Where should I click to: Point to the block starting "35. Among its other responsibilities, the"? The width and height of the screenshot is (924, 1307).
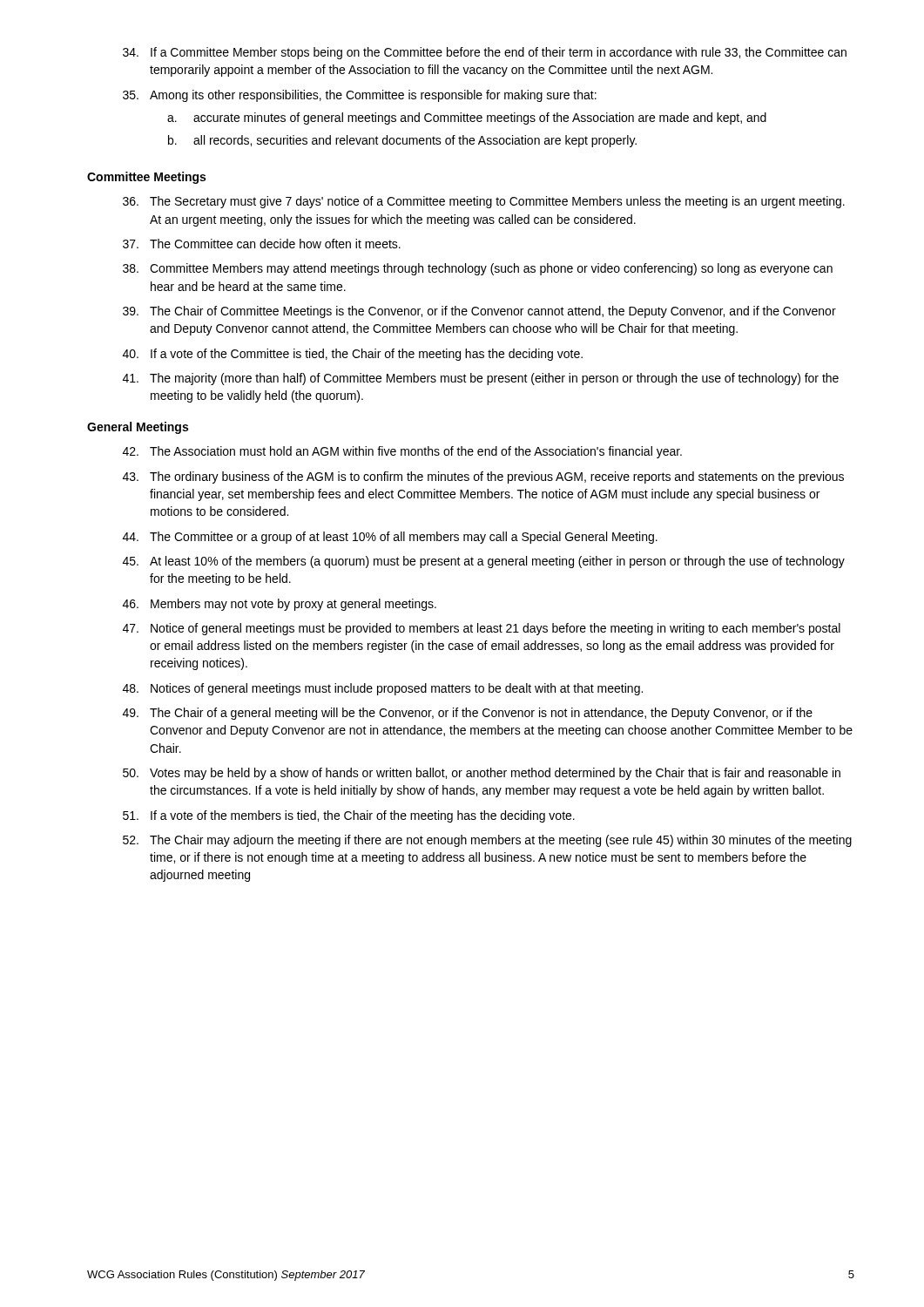click(471, 120)
